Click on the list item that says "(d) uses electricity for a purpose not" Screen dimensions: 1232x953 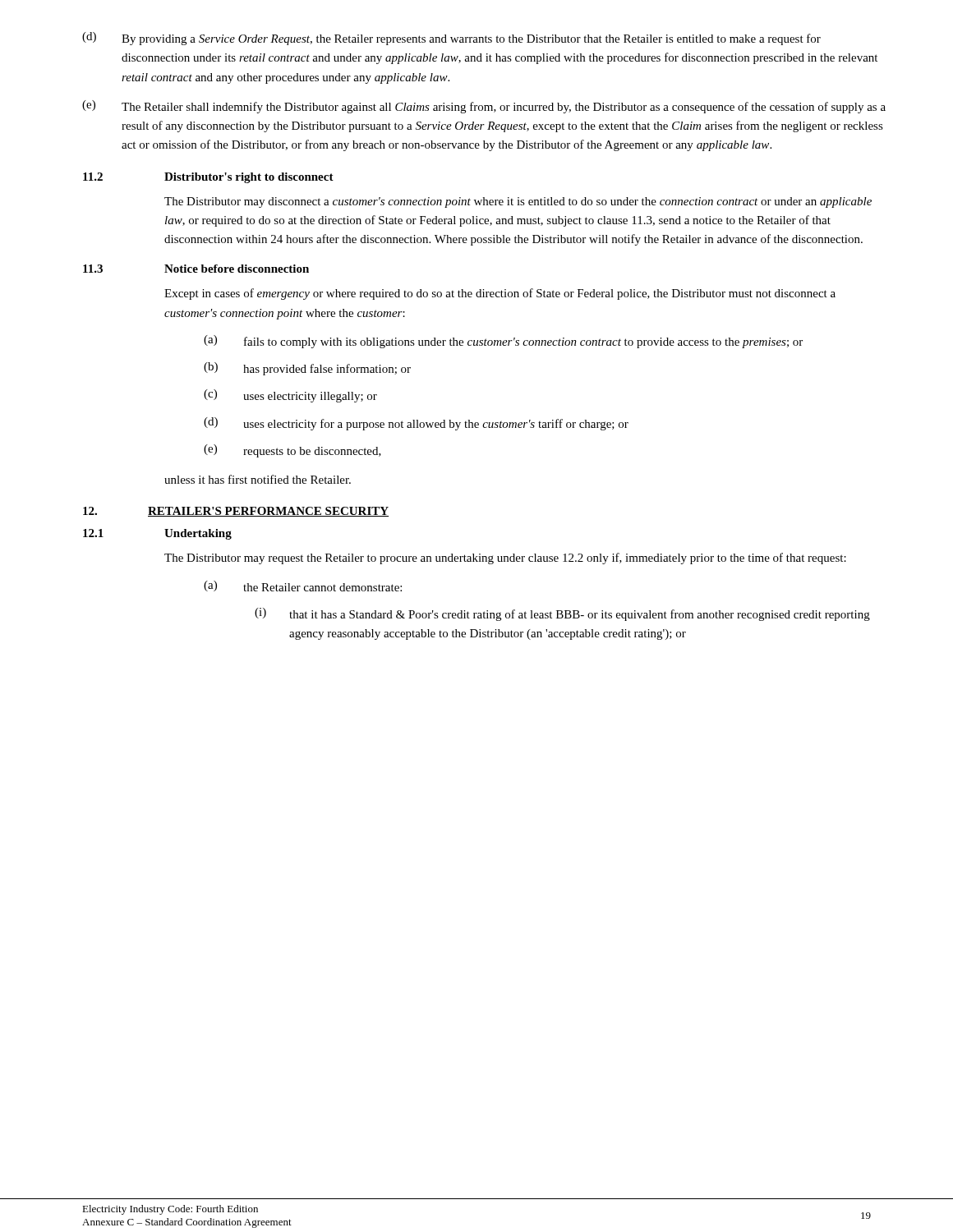(545, 424)
